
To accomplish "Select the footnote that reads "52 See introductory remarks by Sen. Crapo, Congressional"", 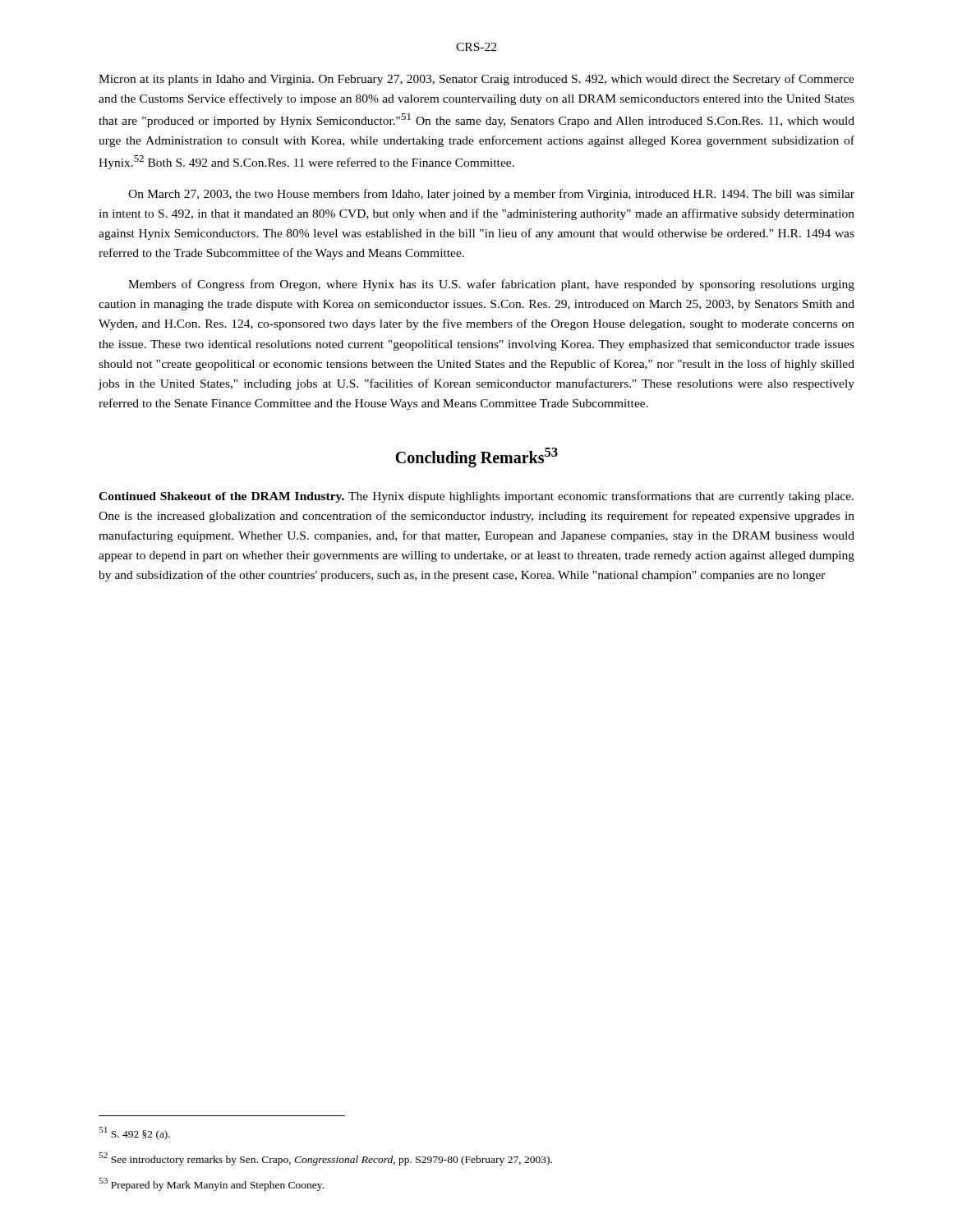I will pyautogui.click(x=326, y=1157).
